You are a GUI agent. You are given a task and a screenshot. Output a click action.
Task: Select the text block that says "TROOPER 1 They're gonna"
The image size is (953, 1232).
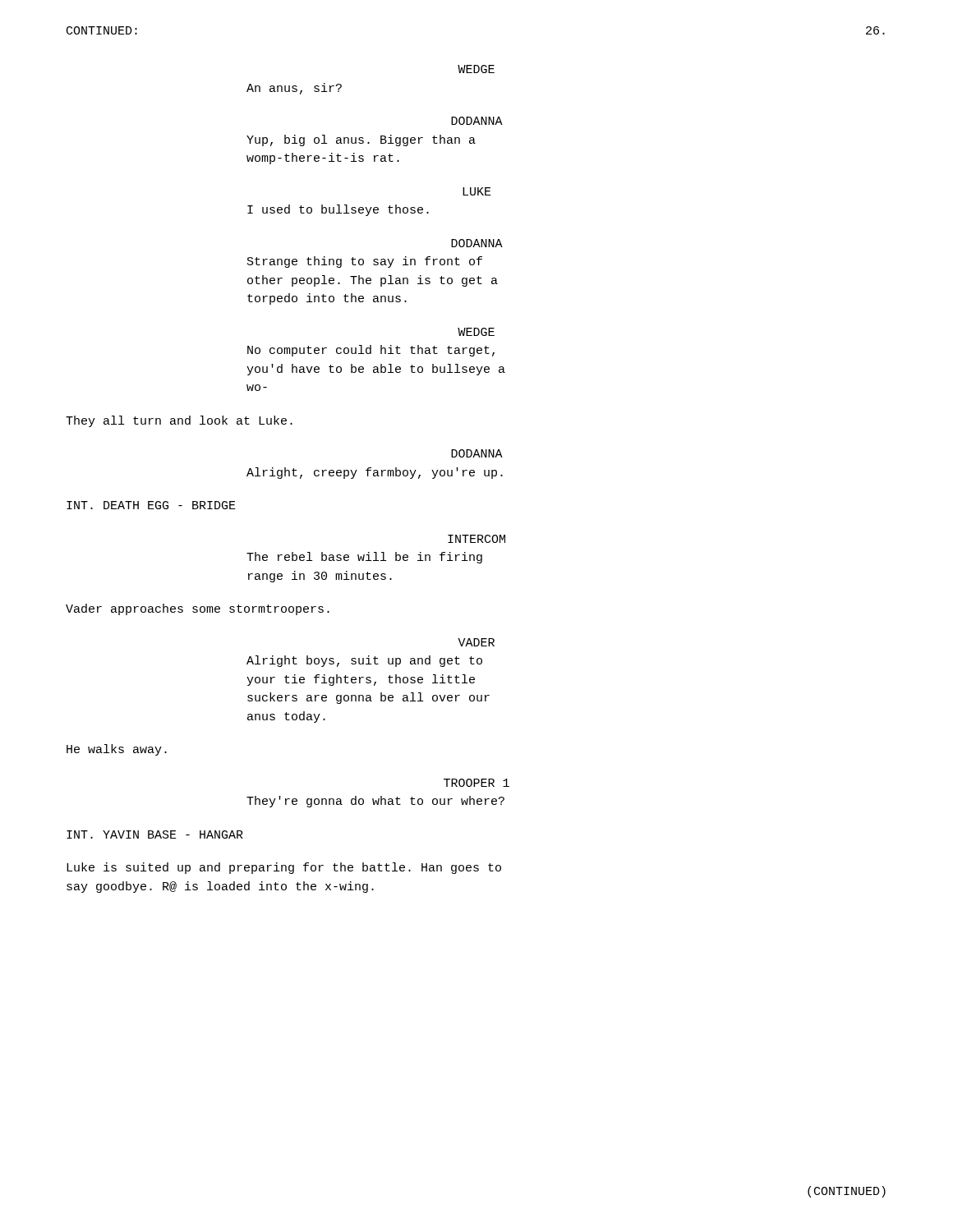pyautogui.click(x=476, y=793)
